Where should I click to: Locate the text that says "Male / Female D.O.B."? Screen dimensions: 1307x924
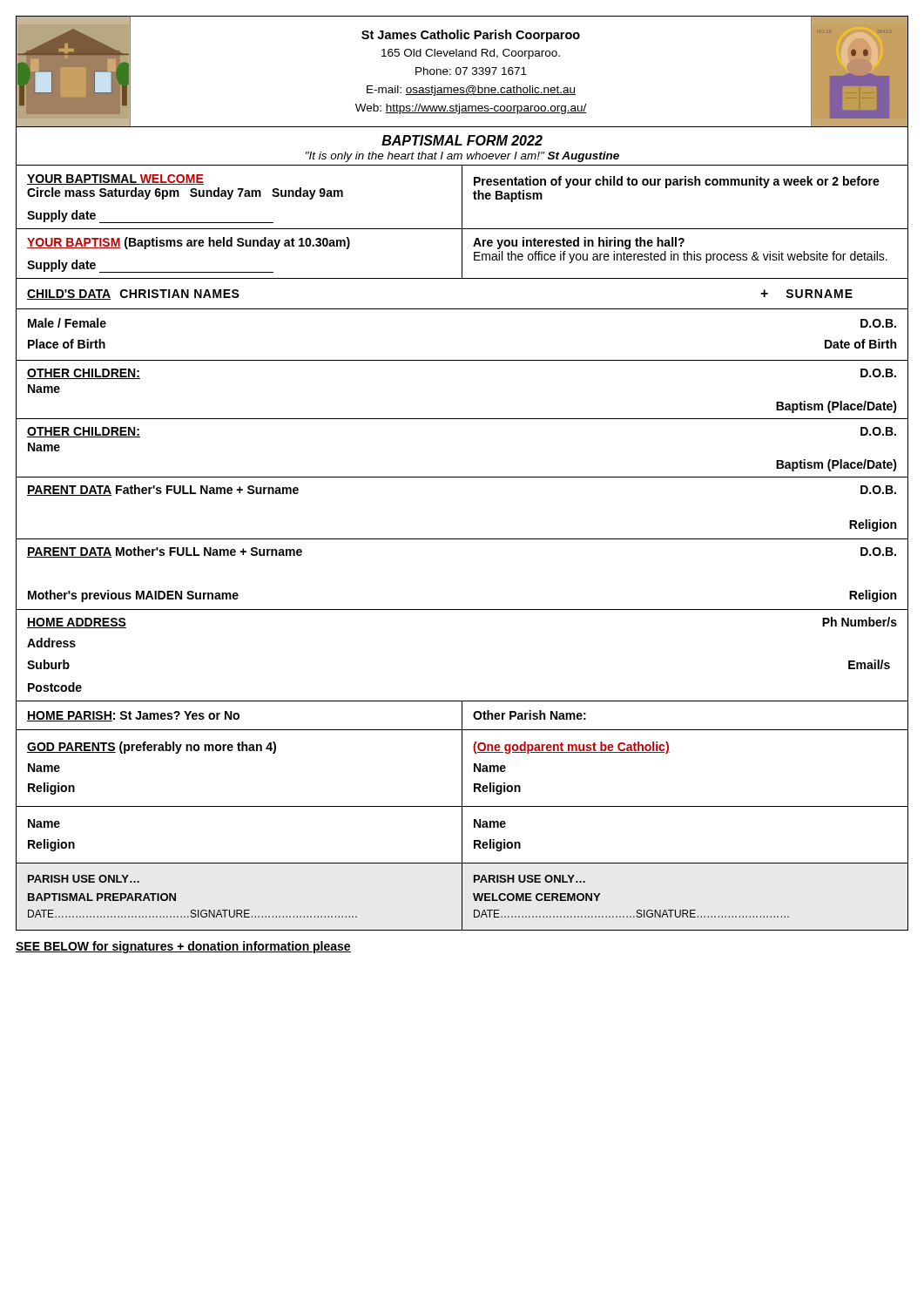click(x=67, y=323)
